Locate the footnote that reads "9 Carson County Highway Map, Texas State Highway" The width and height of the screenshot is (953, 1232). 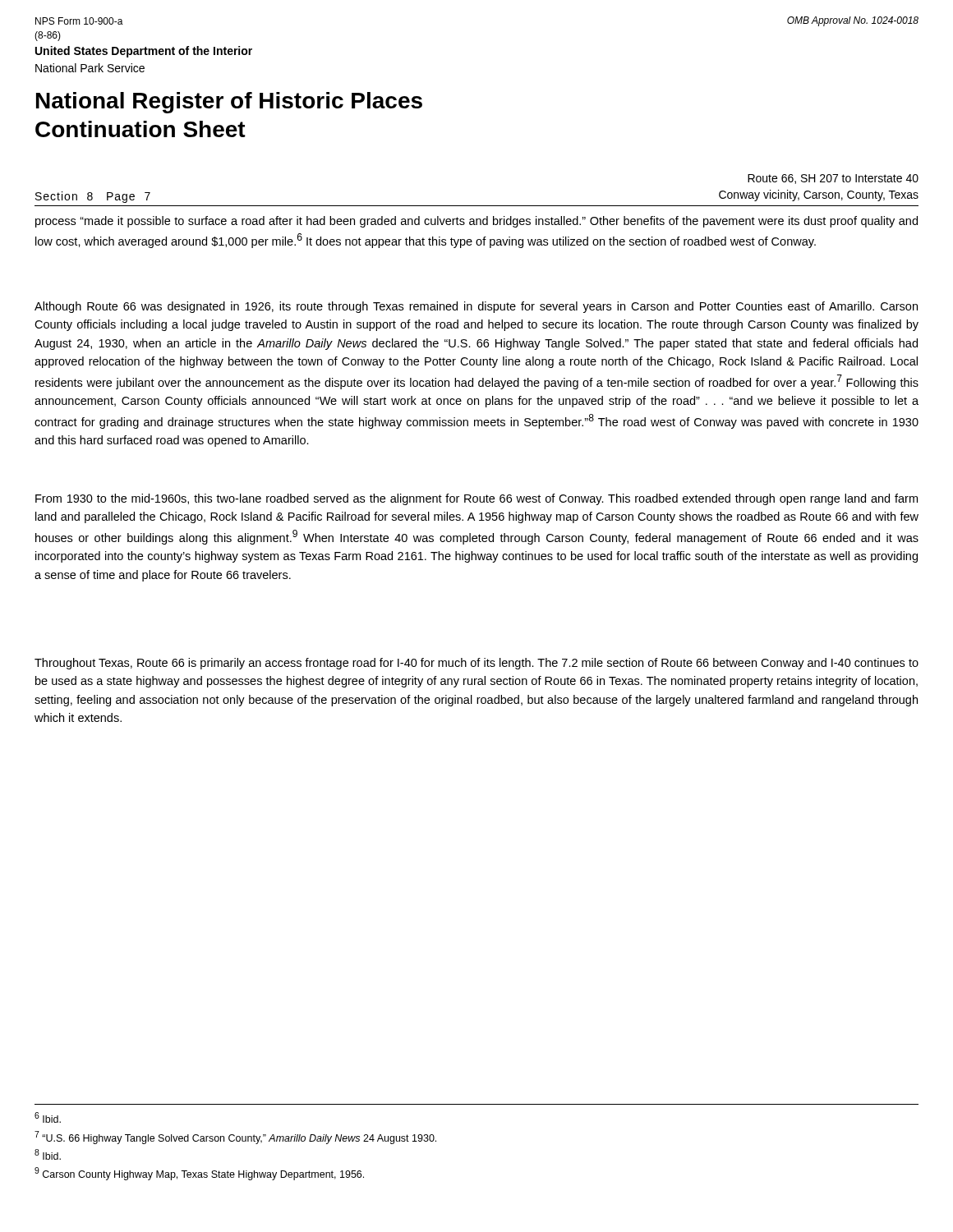pos(200,1173)
